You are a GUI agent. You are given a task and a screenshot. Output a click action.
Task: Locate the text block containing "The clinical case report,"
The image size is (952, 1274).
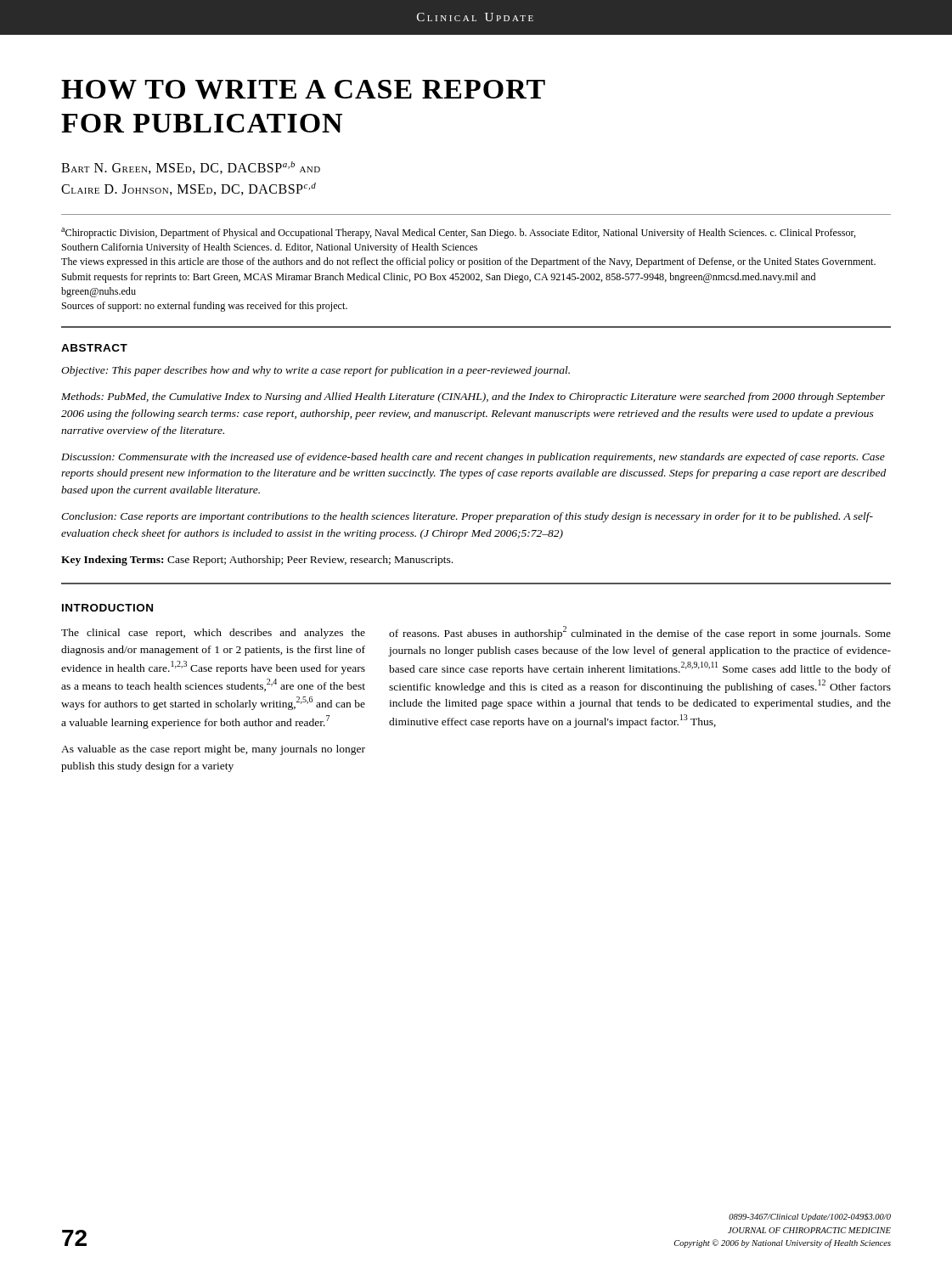[213, 677]
